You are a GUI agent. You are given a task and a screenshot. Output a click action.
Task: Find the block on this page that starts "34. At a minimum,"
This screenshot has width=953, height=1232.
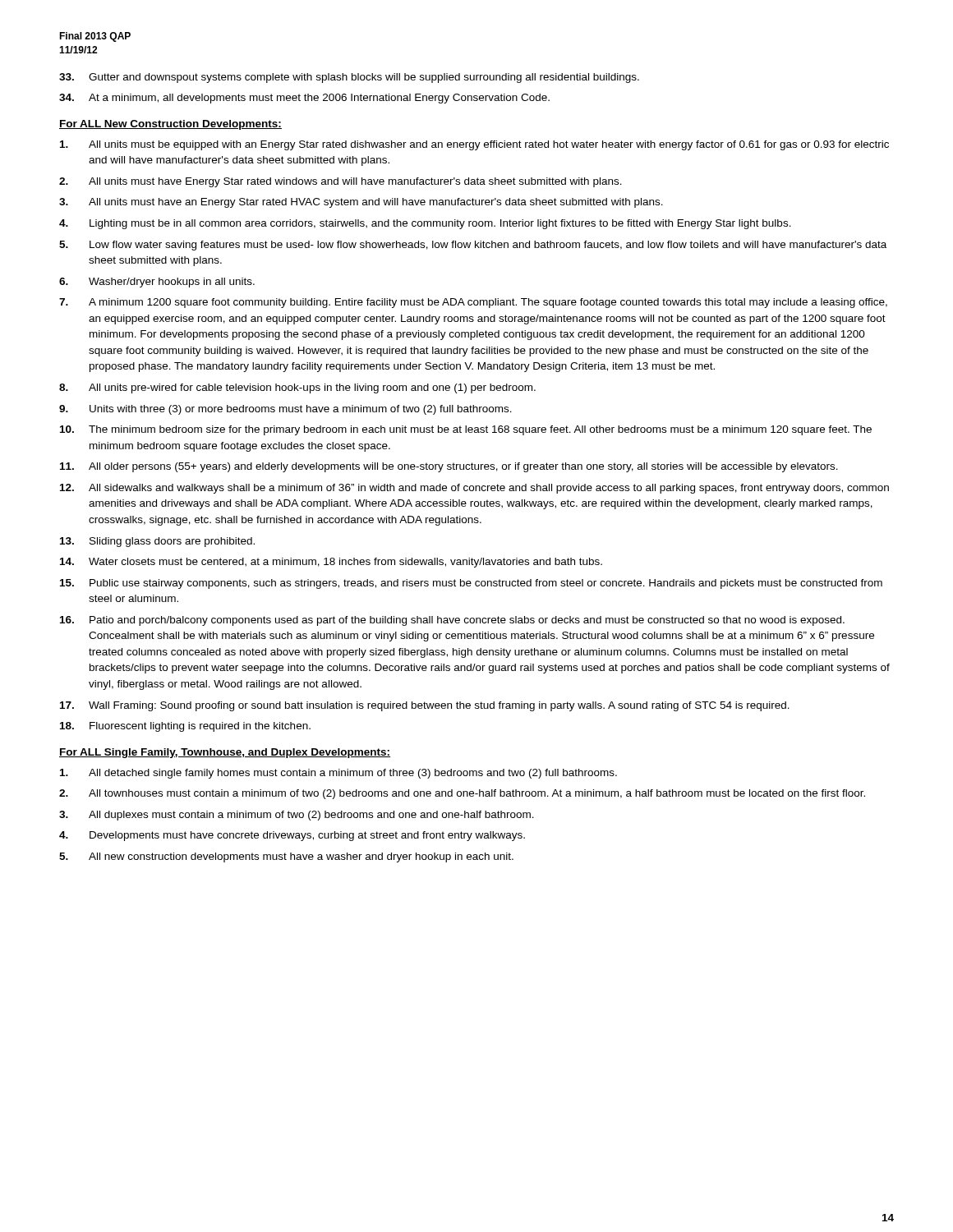click(476, 98)
